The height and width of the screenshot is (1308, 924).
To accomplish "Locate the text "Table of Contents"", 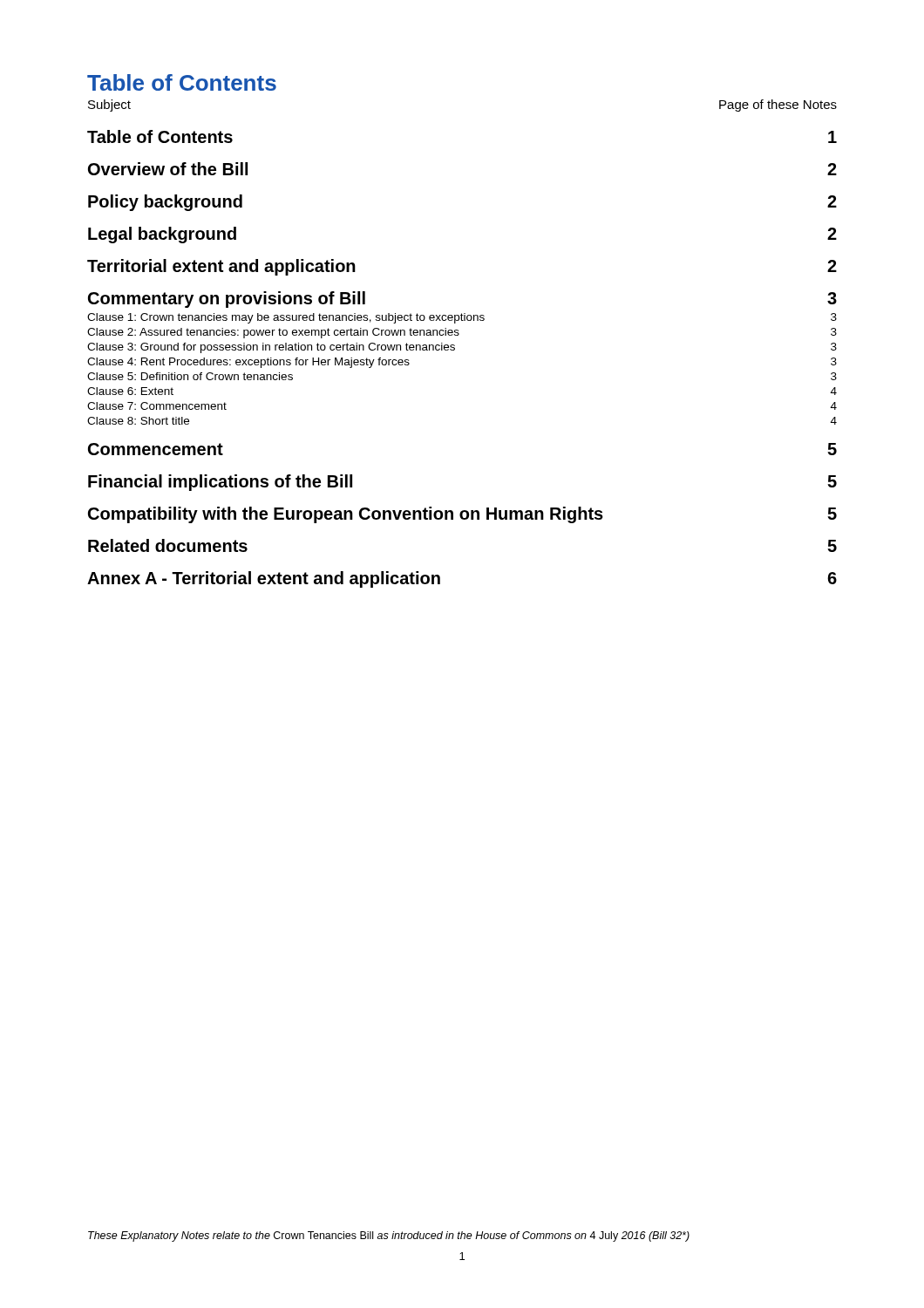I will pos(182,83).
